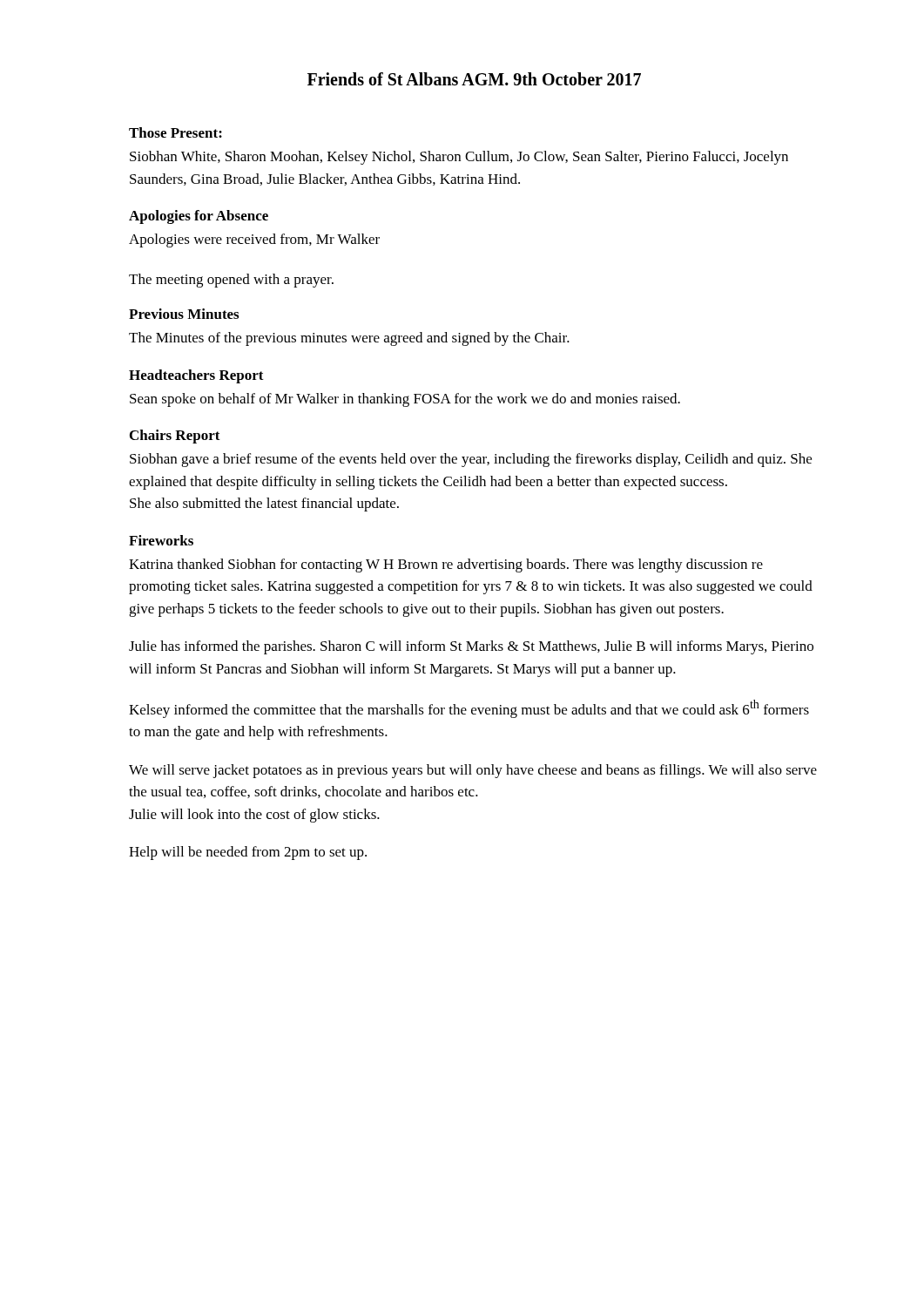This screenshot has height=1307, width=924.
Task: Point to the element starting "Help will be needed"
Action: click(x=248, y=852)
